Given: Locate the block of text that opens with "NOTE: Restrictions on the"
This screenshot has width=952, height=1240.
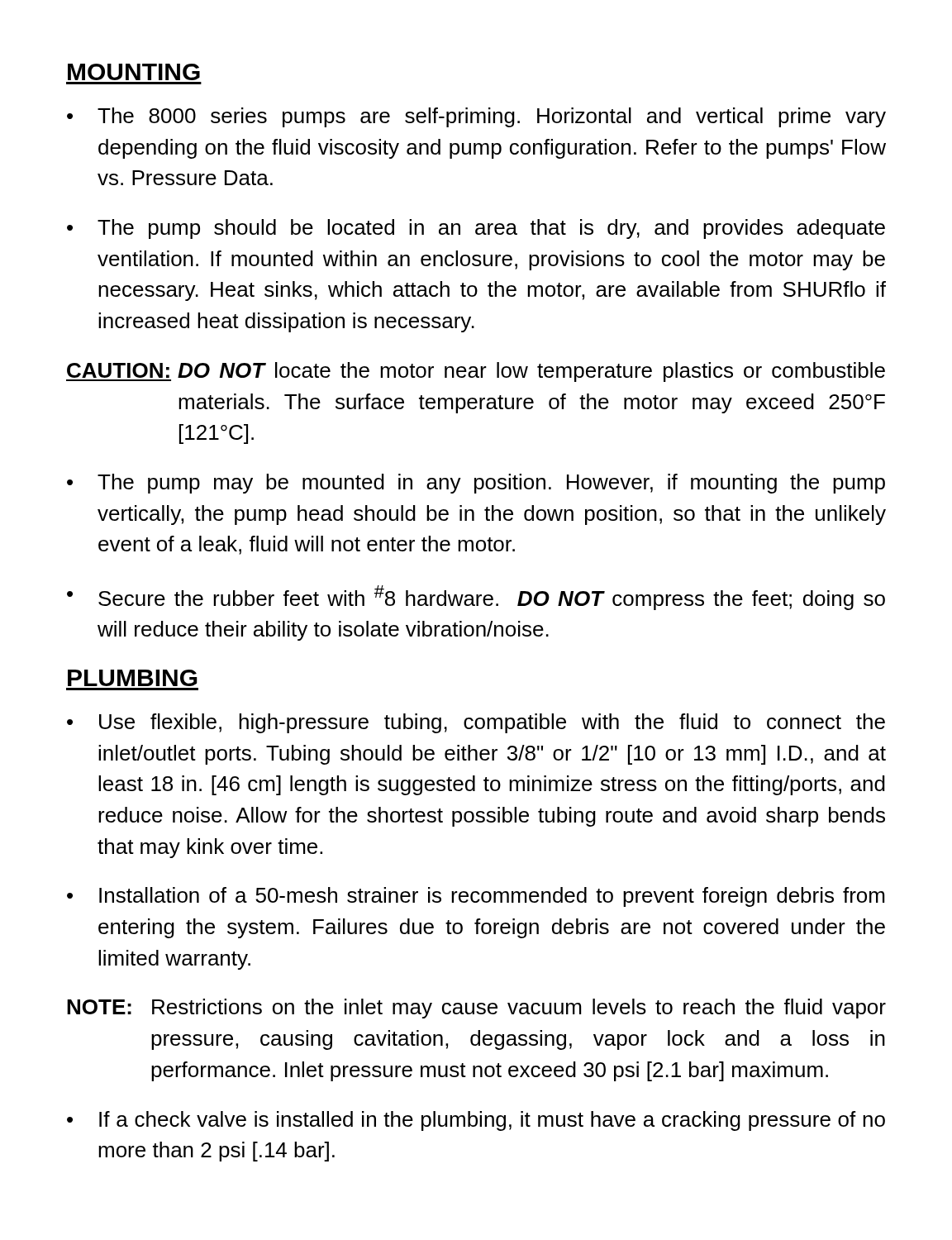Looking at the screenshot, I should 476,1039.
